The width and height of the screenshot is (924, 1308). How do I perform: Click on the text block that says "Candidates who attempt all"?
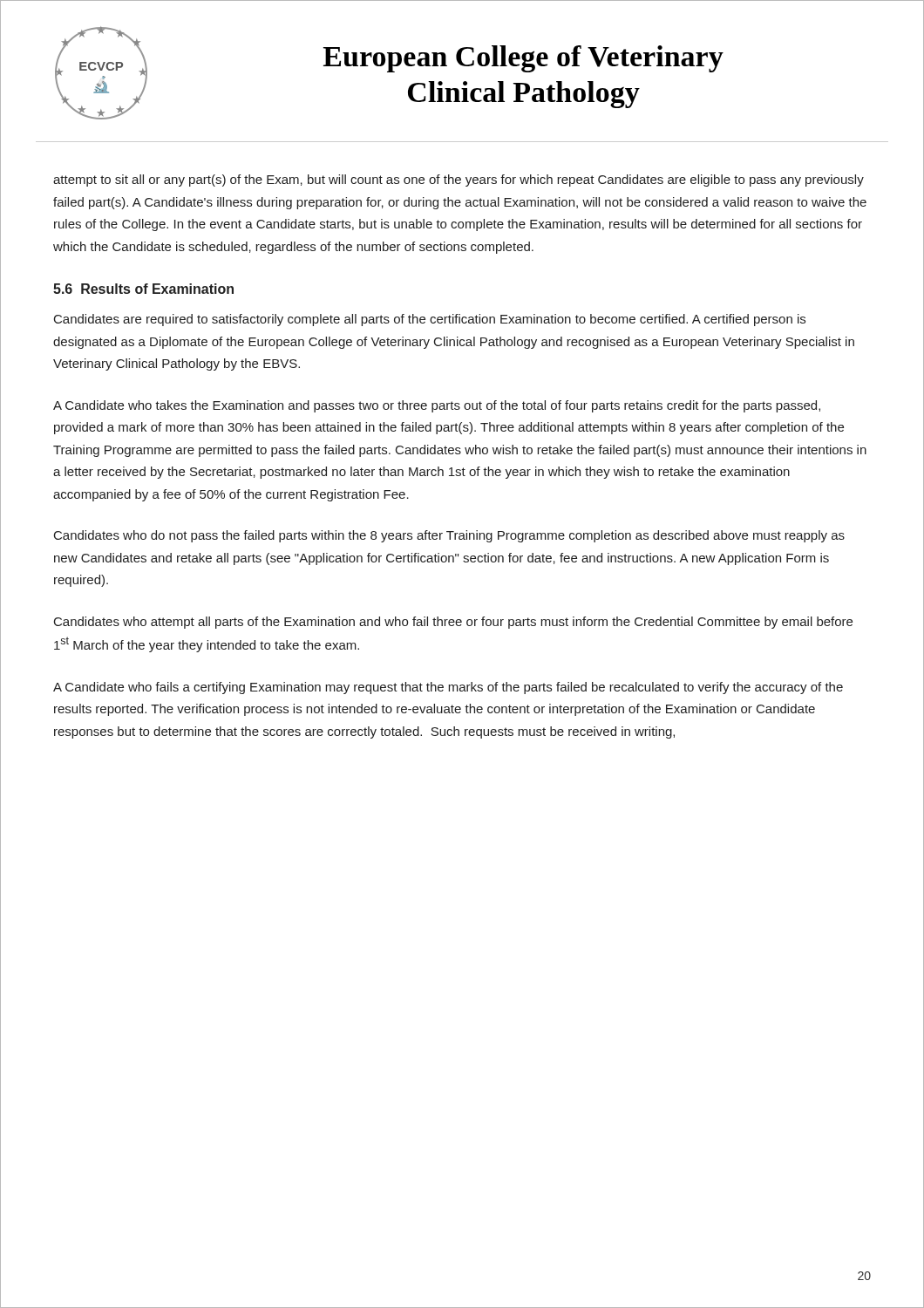453,633
